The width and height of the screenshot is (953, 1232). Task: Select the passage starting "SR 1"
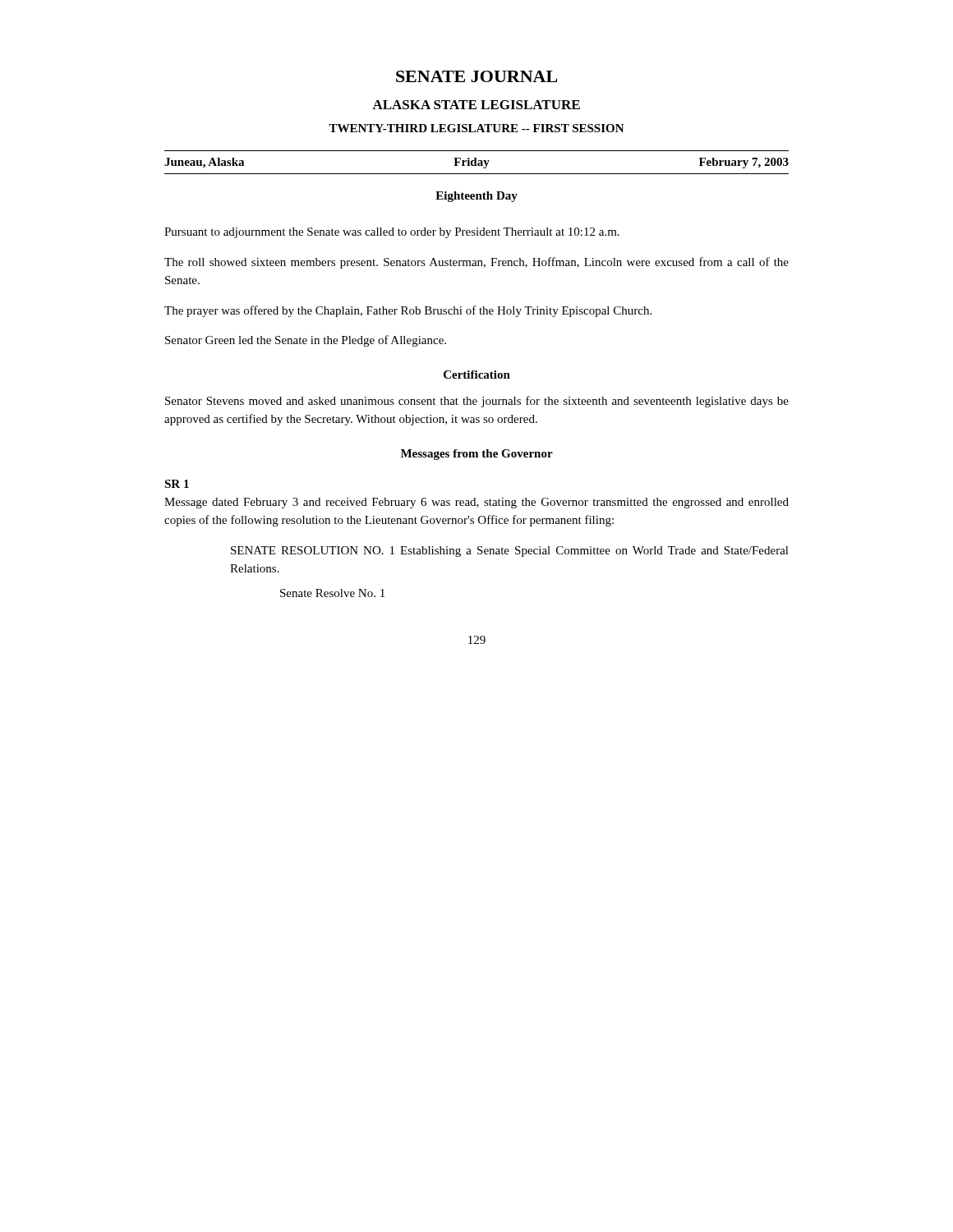[x=177, y=483]
